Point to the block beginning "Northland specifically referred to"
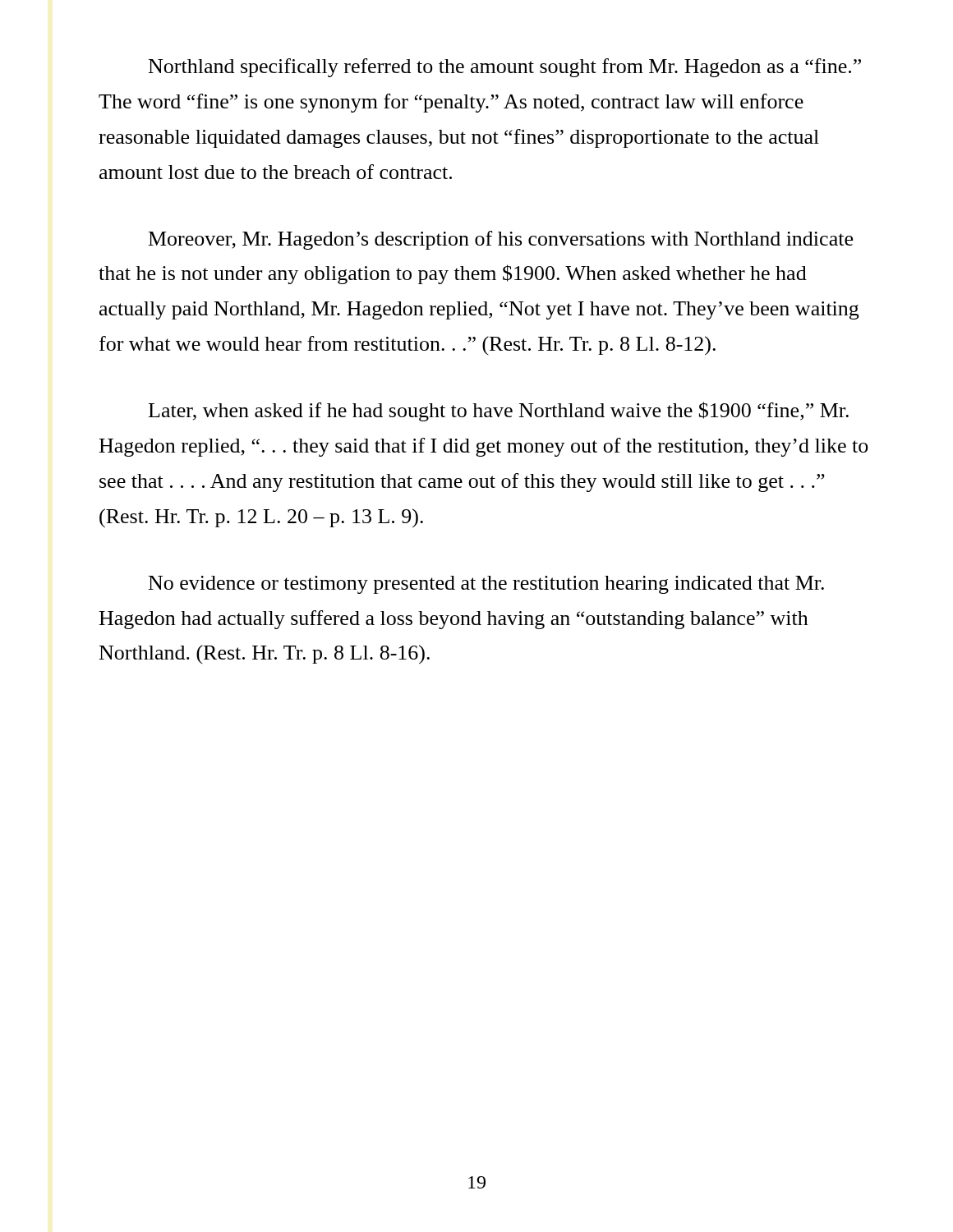This screenshot has width=953, height=1232. point(480,119)
